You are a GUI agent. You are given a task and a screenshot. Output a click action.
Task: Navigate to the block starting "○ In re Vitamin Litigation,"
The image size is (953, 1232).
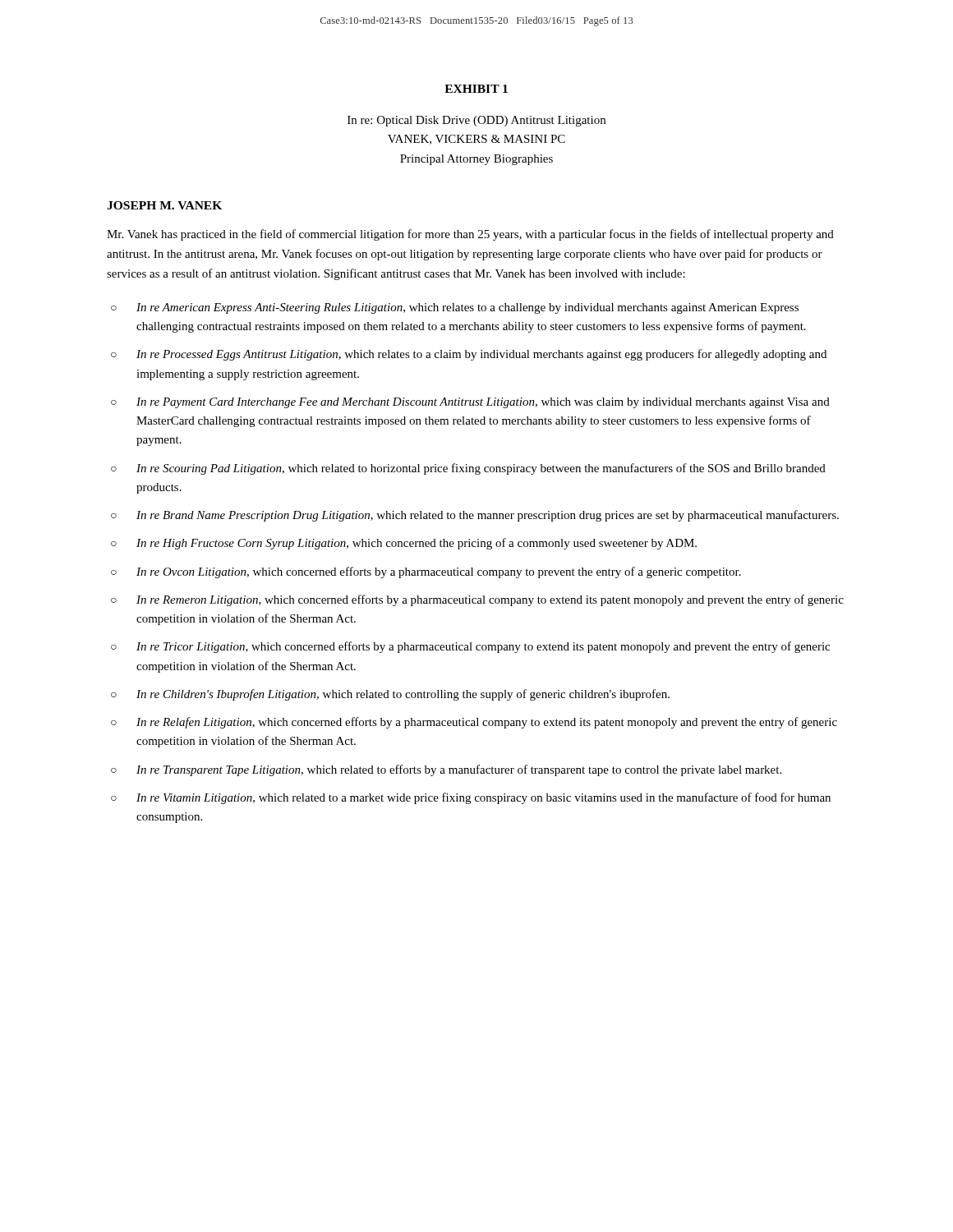[x=476, y=807]
